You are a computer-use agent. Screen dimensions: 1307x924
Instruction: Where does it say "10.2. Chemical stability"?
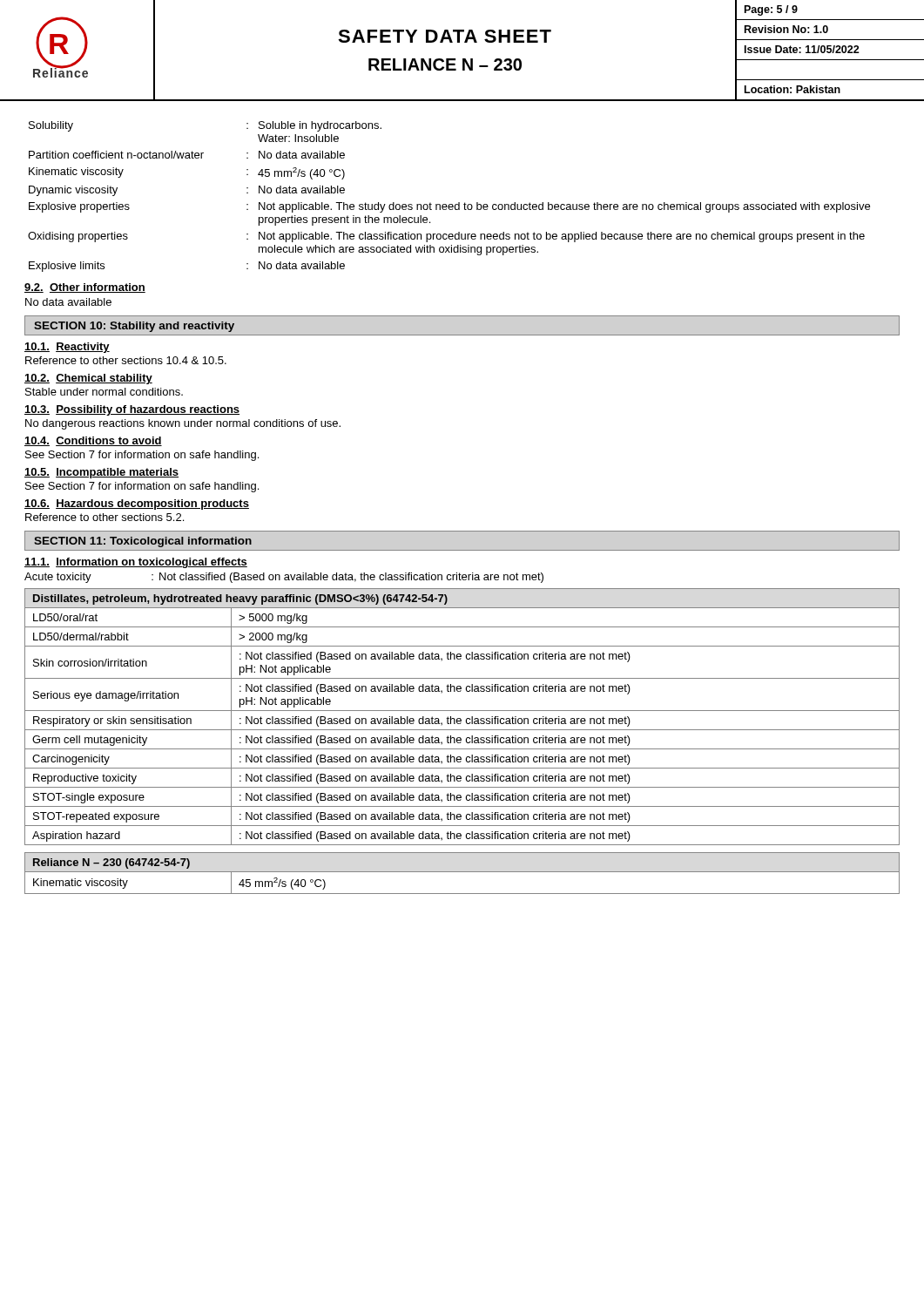(88, 378)
